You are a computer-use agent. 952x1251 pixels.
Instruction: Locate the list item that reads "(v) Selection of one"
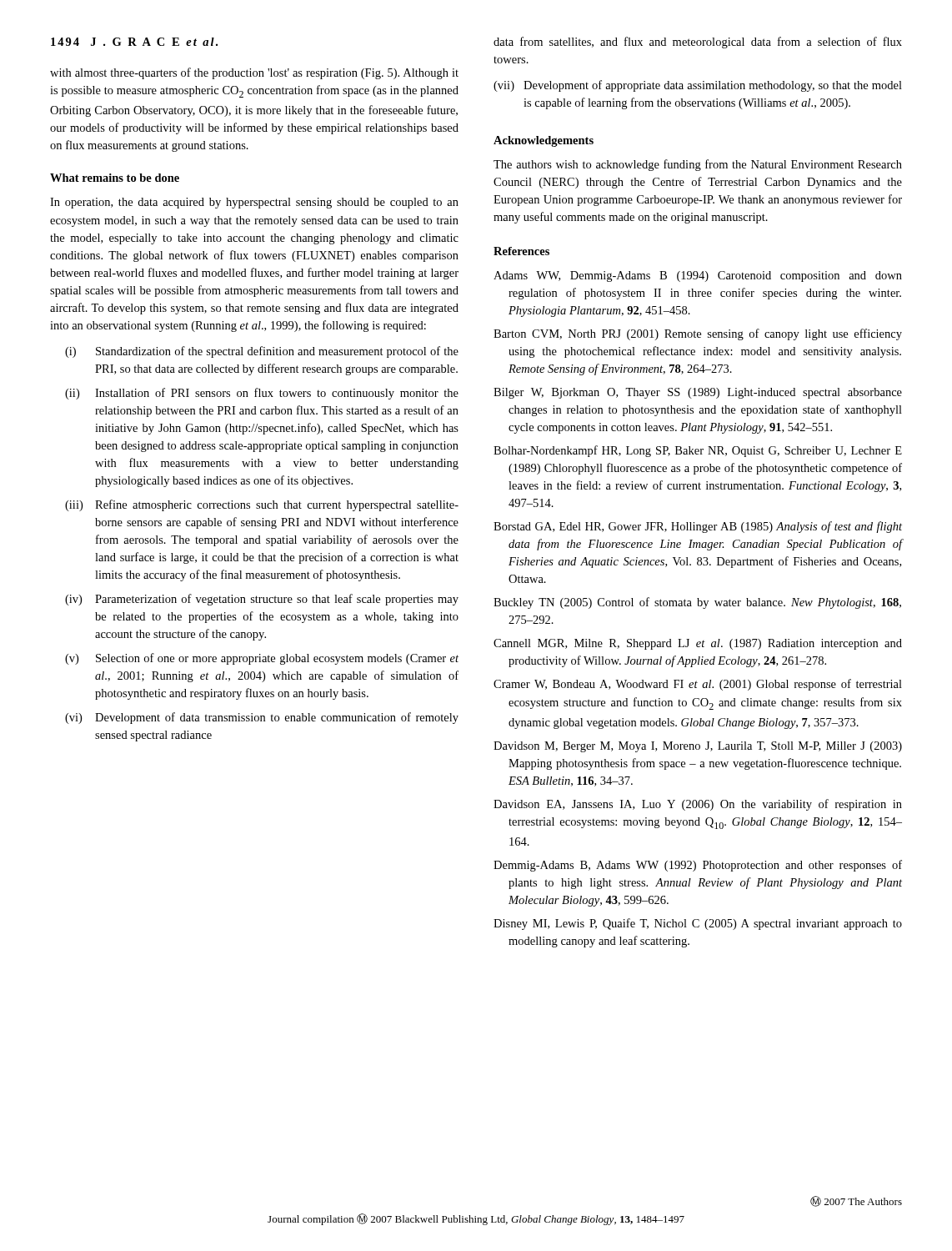[x=262, y=676]
